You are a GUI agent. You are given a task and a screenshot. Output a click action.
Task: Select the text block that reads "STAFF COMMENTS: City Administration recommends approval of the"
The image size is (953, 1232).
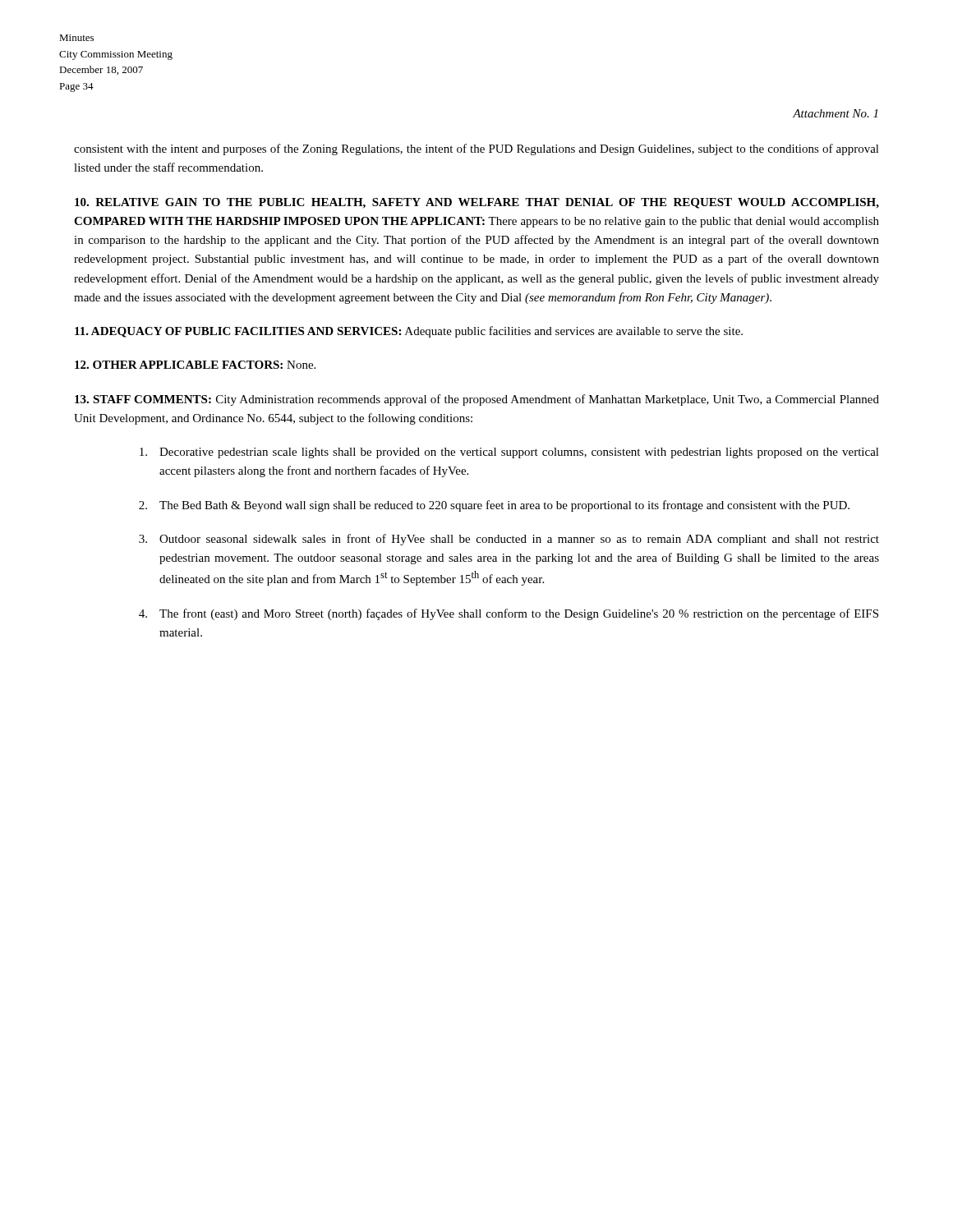(476, 409)
